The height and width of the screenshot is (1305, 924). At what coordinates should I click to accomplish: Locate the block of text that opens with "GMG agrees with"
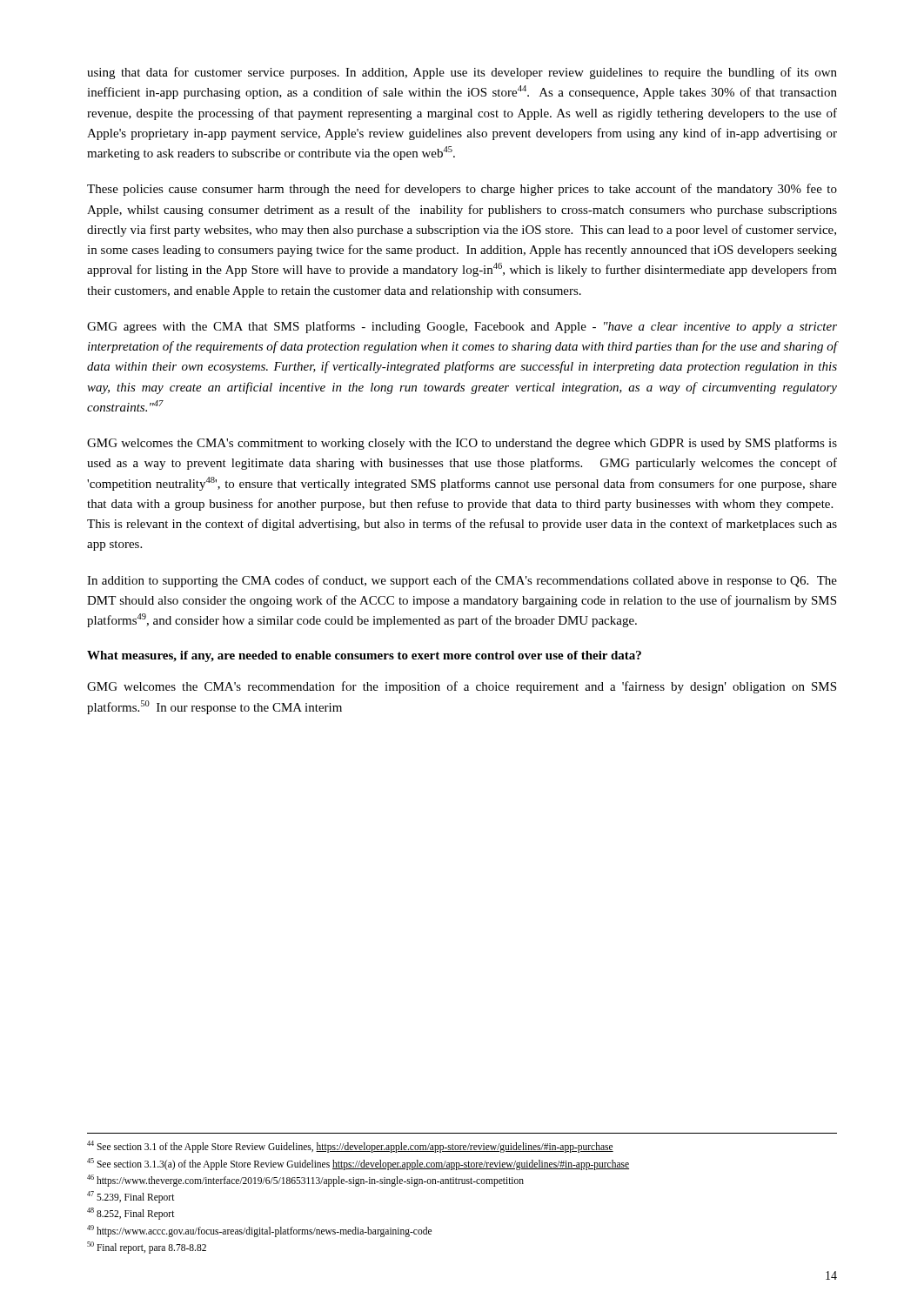pos(462,367)
